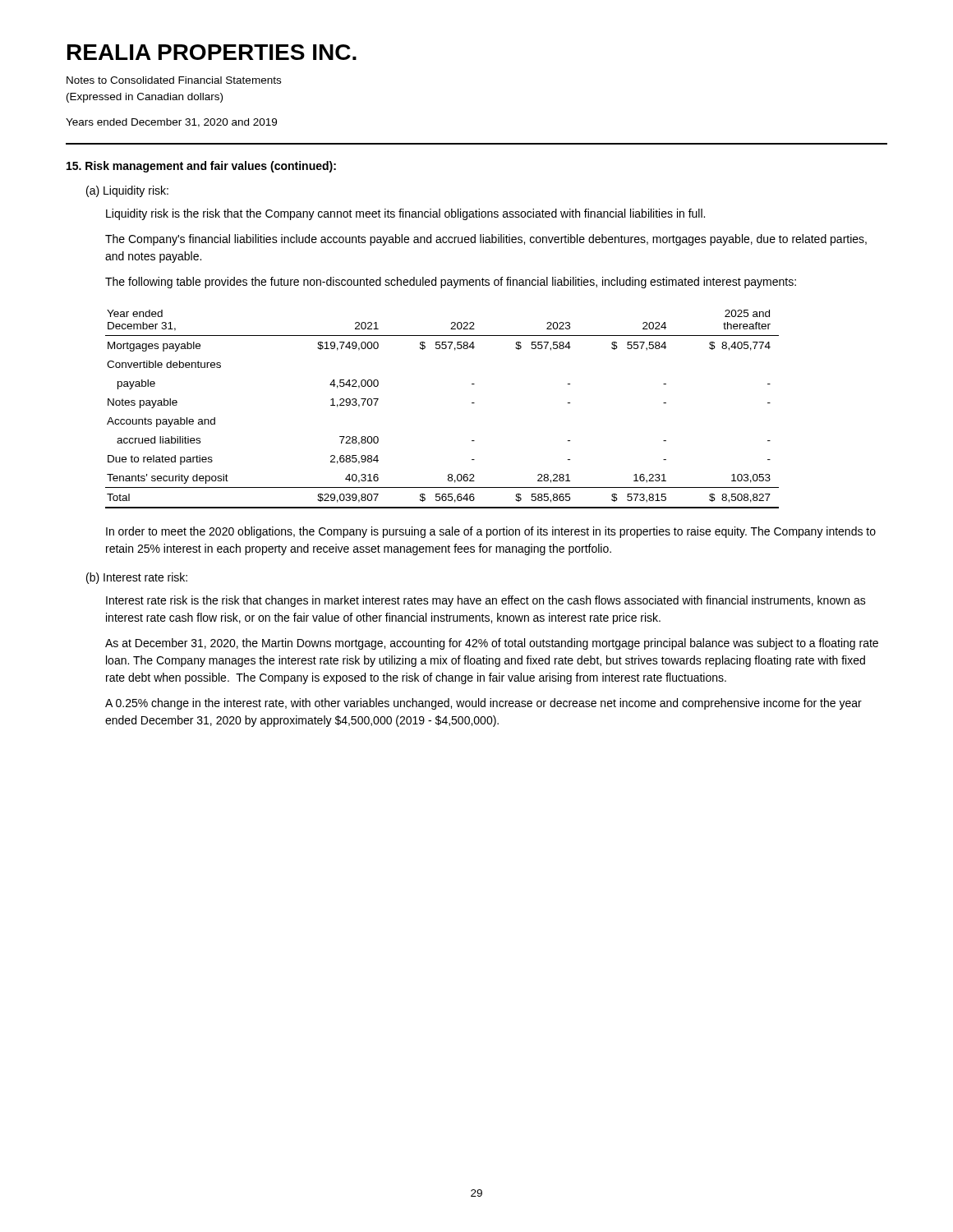
Task: Select the text block starting "REALIA PROPERTIES INC."
Action: [212, 52]
